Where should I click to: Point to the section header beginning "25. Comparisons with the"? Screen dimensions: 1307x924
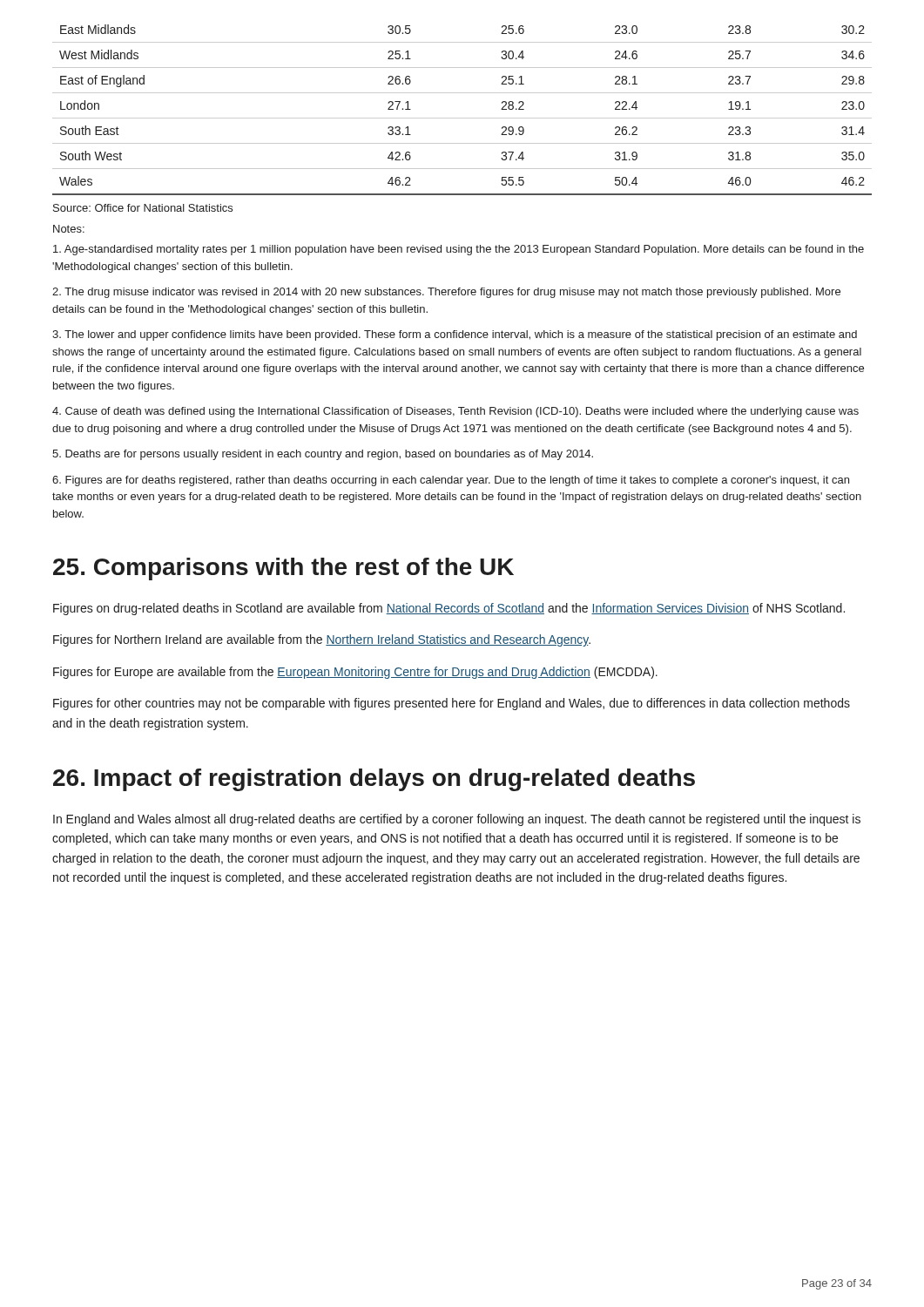point(462,567)
